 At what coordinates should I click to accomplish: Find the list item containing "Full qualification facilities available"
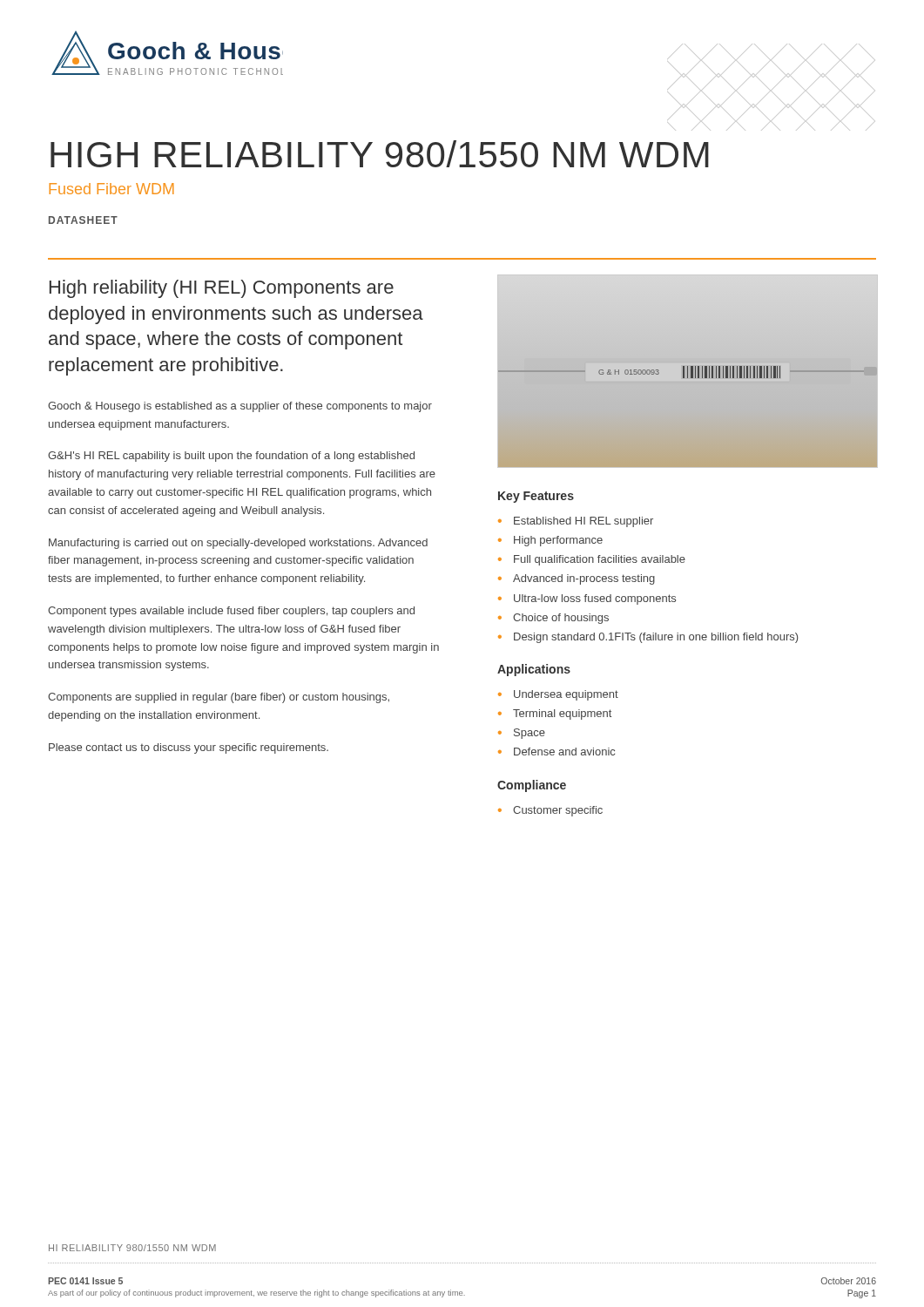599,559
